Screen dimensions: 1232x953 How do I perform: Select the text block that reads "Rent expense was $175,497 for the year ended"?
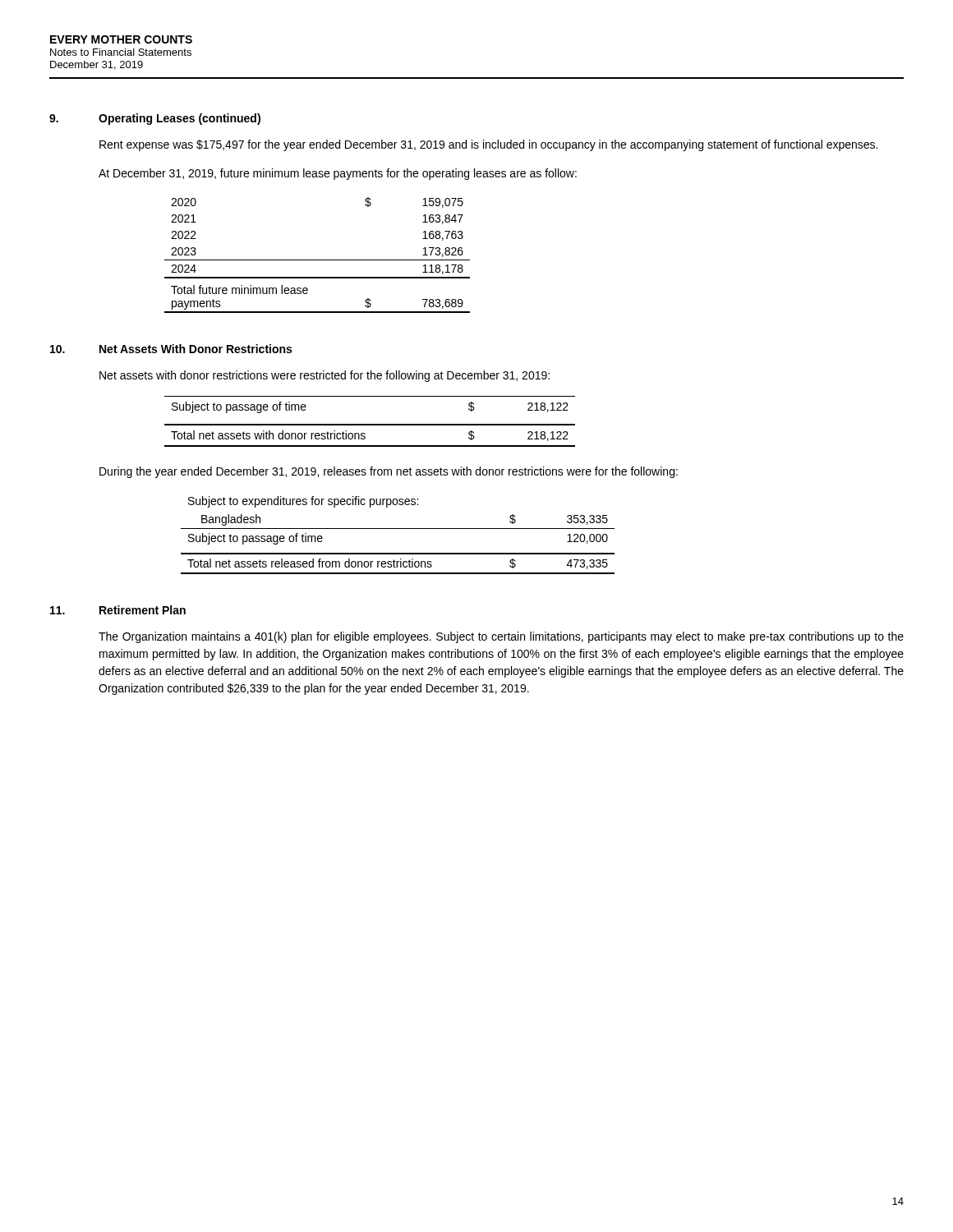(x=489, y=145)
